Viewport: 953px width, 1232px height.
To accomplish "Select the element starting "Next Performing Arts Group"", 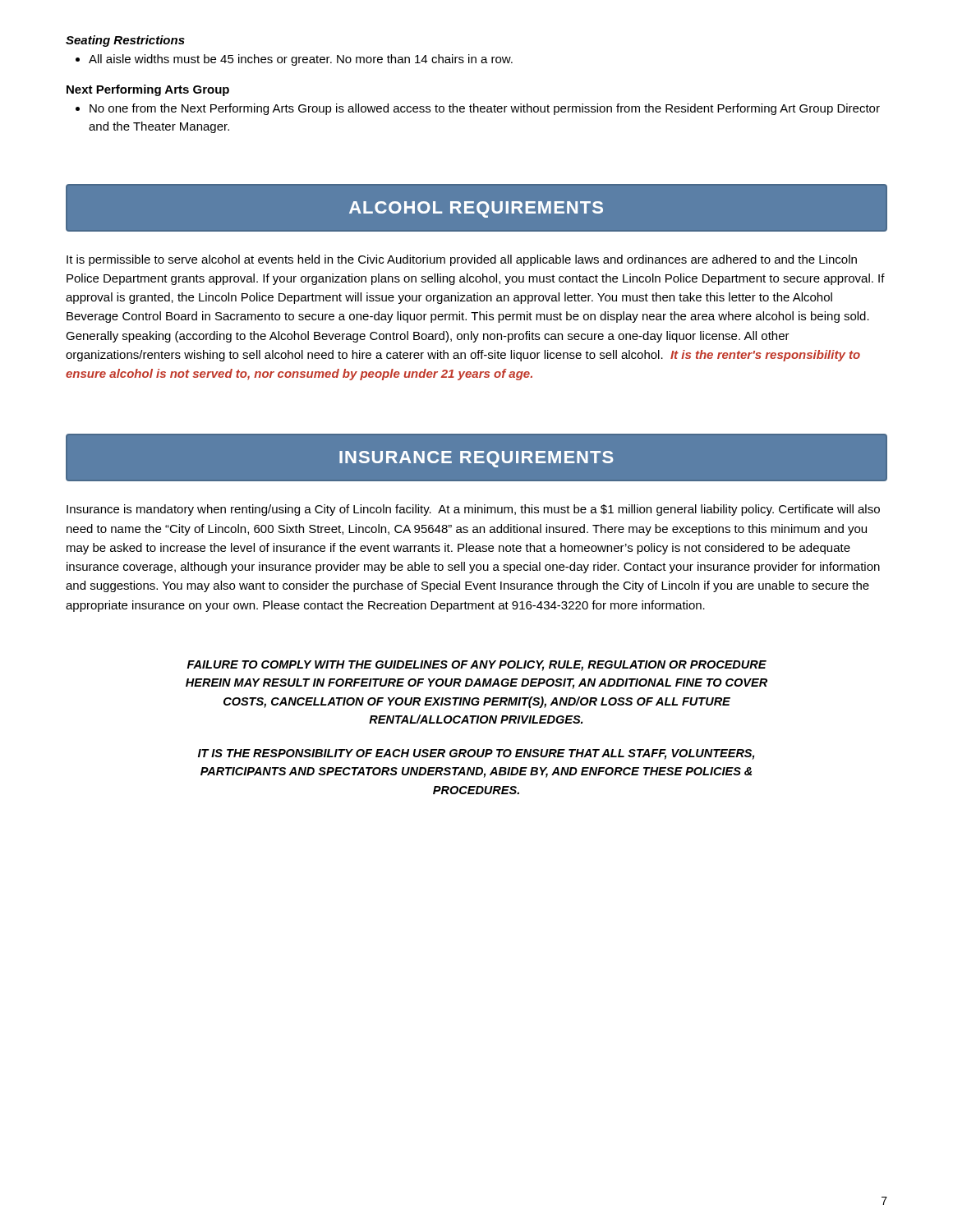I will (148, 90).
